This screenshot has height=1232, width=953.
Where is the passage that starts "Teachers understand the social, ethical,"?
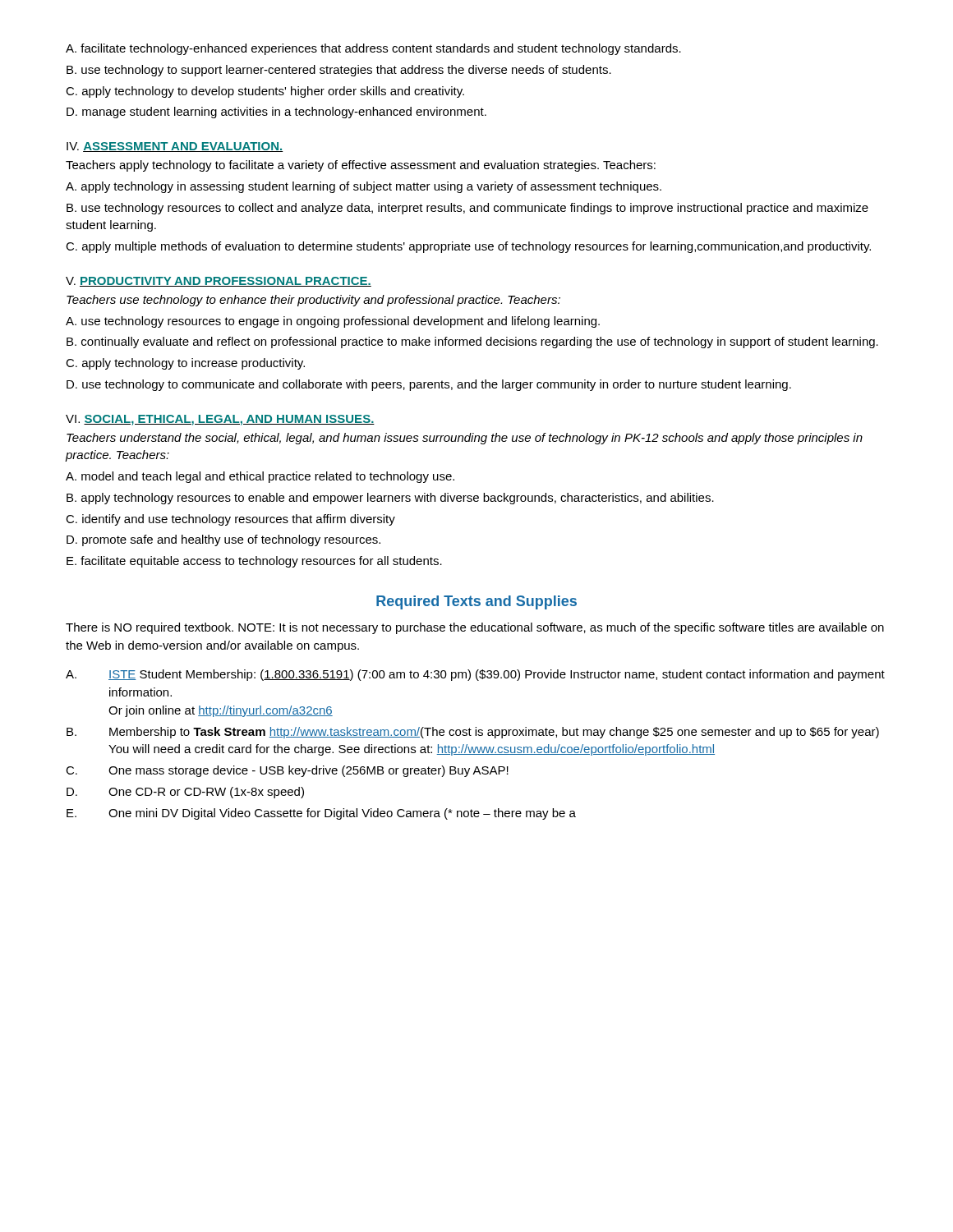(464, 446)
